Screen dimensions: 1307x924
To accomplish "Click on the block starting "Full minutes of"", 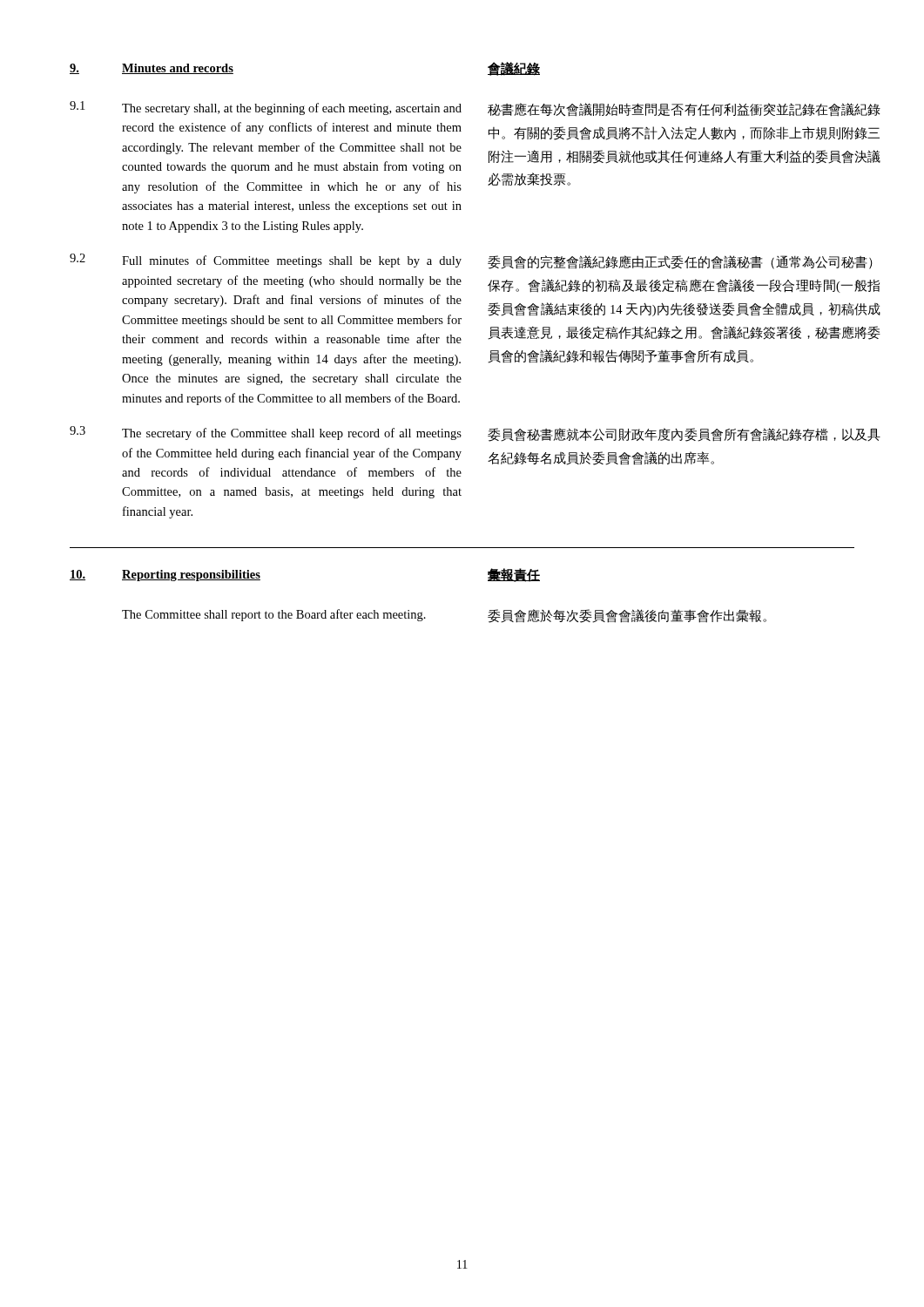I will (x=292, y=329).
